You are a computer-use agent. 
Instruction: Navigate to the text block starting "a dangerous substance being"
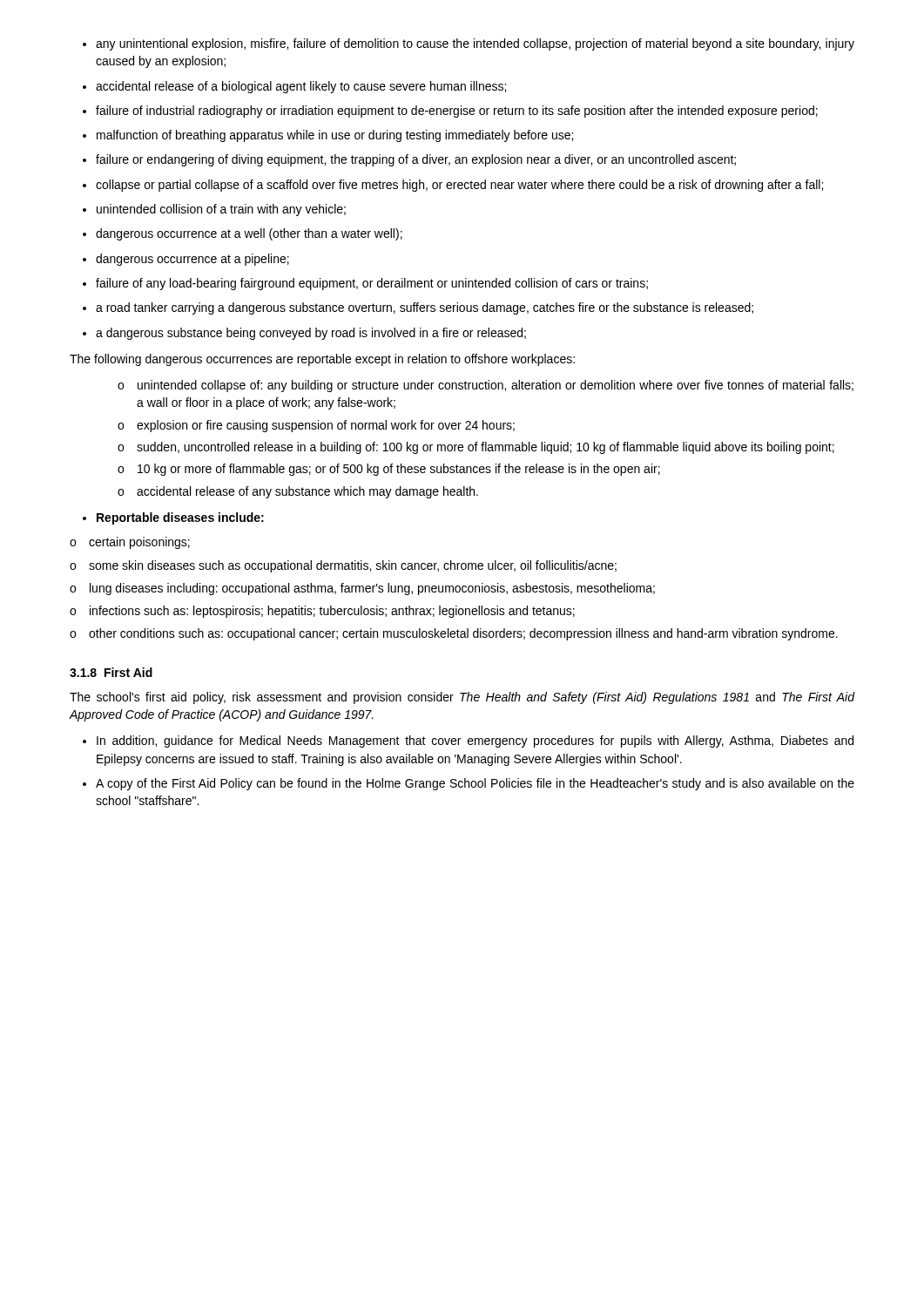coord(462,333)
